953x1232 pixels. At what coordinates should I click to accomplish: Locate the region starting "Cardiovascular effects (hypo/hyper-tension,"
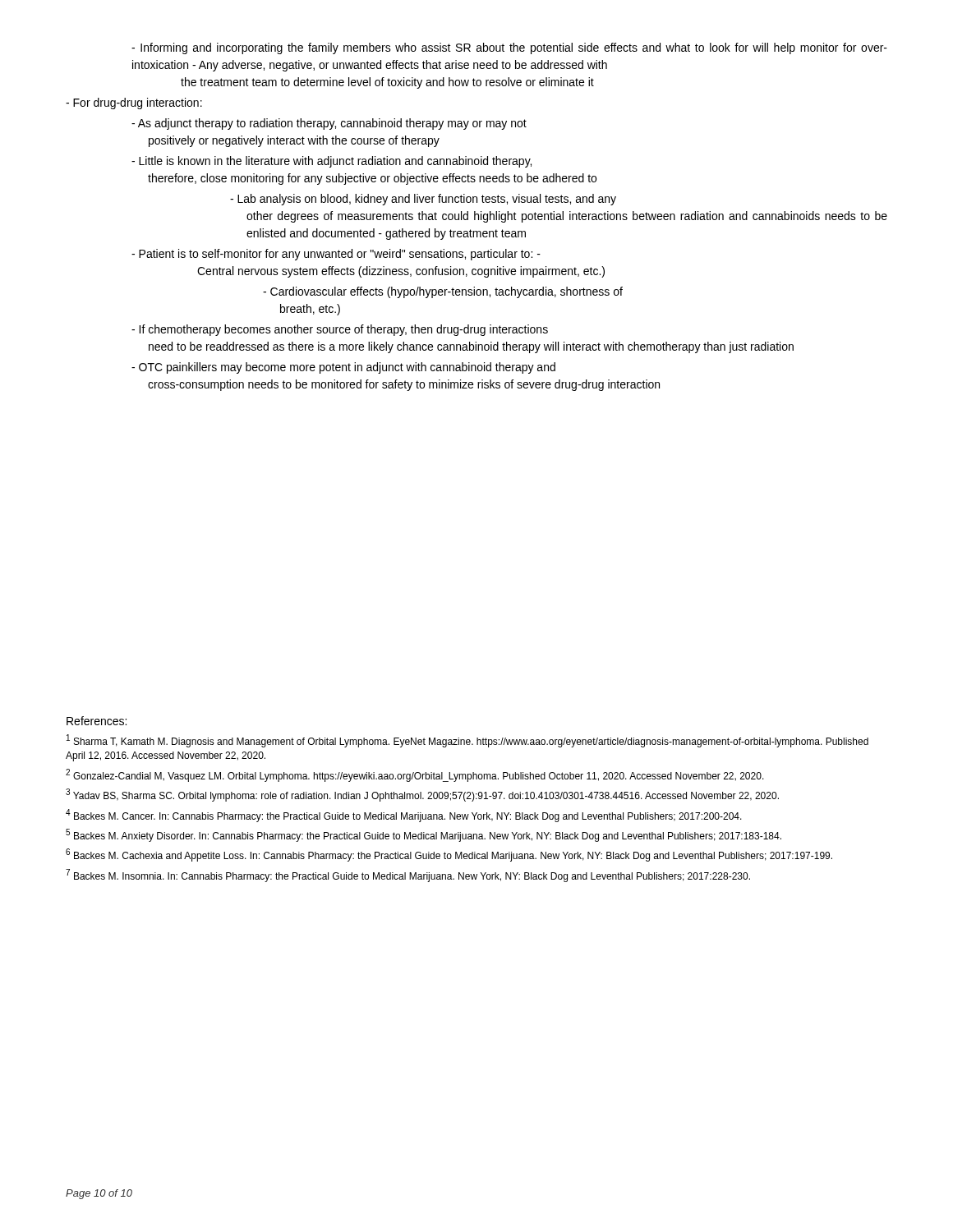pos(575,301)
